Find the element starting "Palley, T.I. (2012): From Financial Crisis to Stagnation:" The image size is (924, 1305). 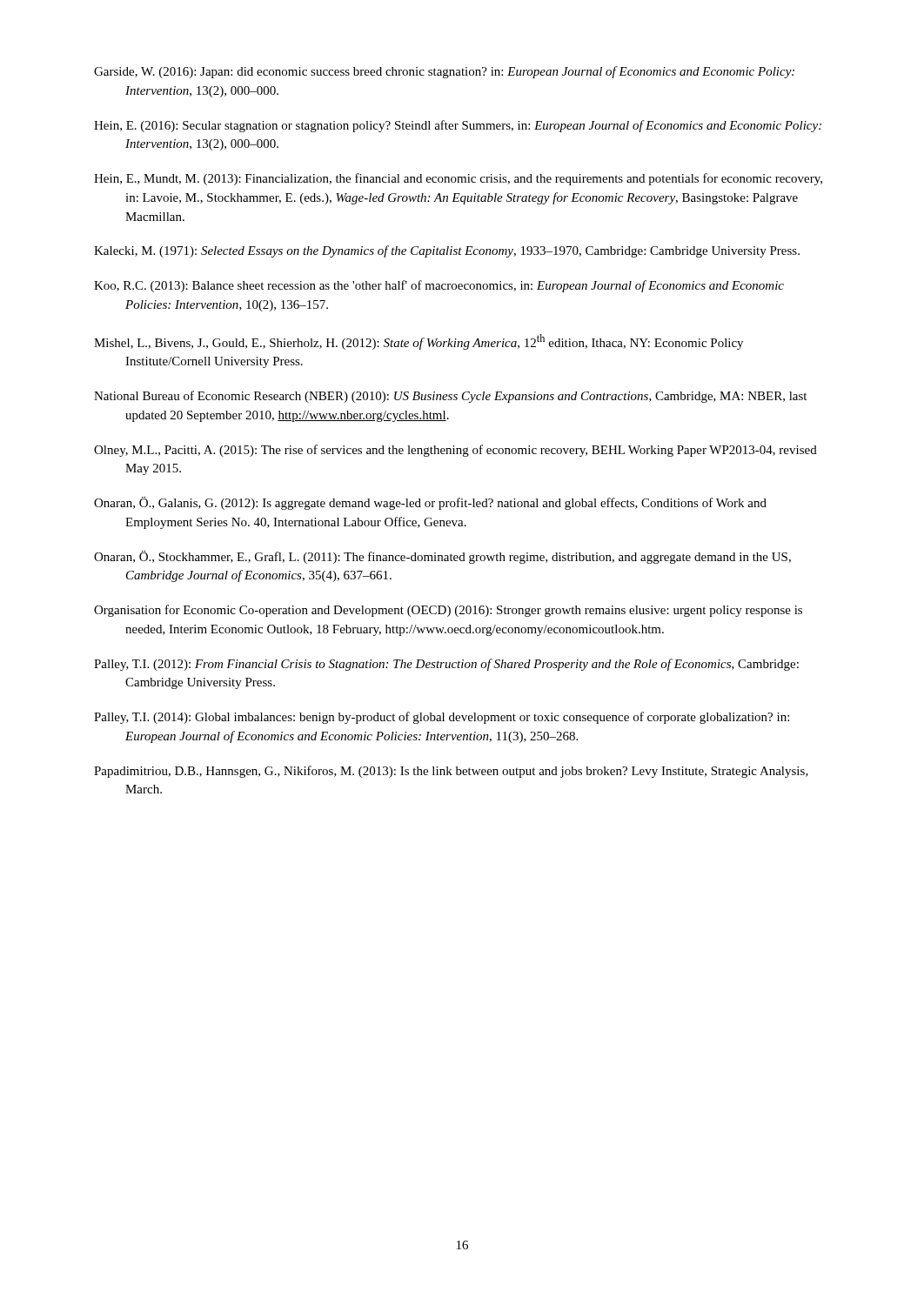[447, 673]
